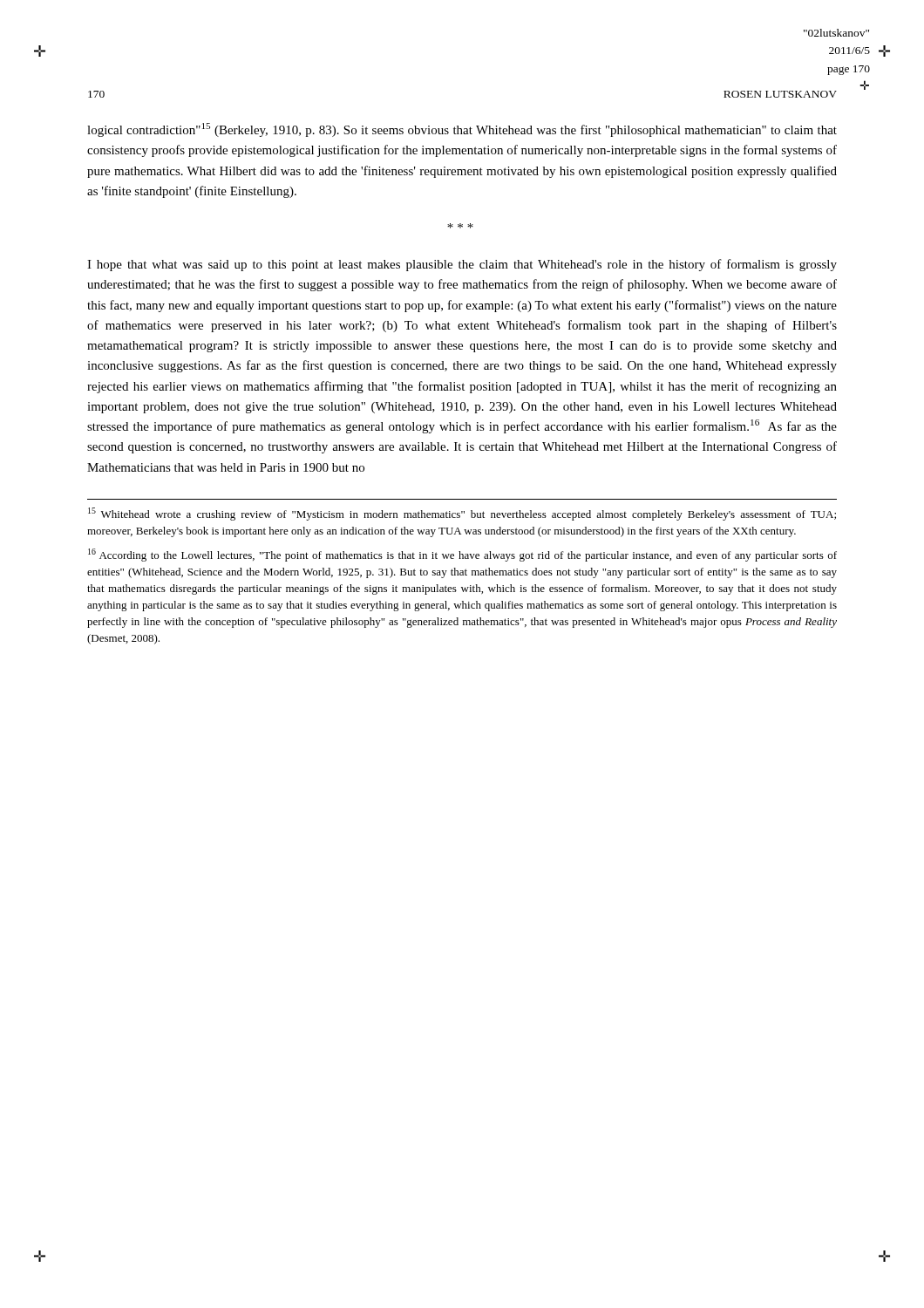Find the block on this page that starts "I hope that what"
924x1308 pixels.
pos(462,366)
